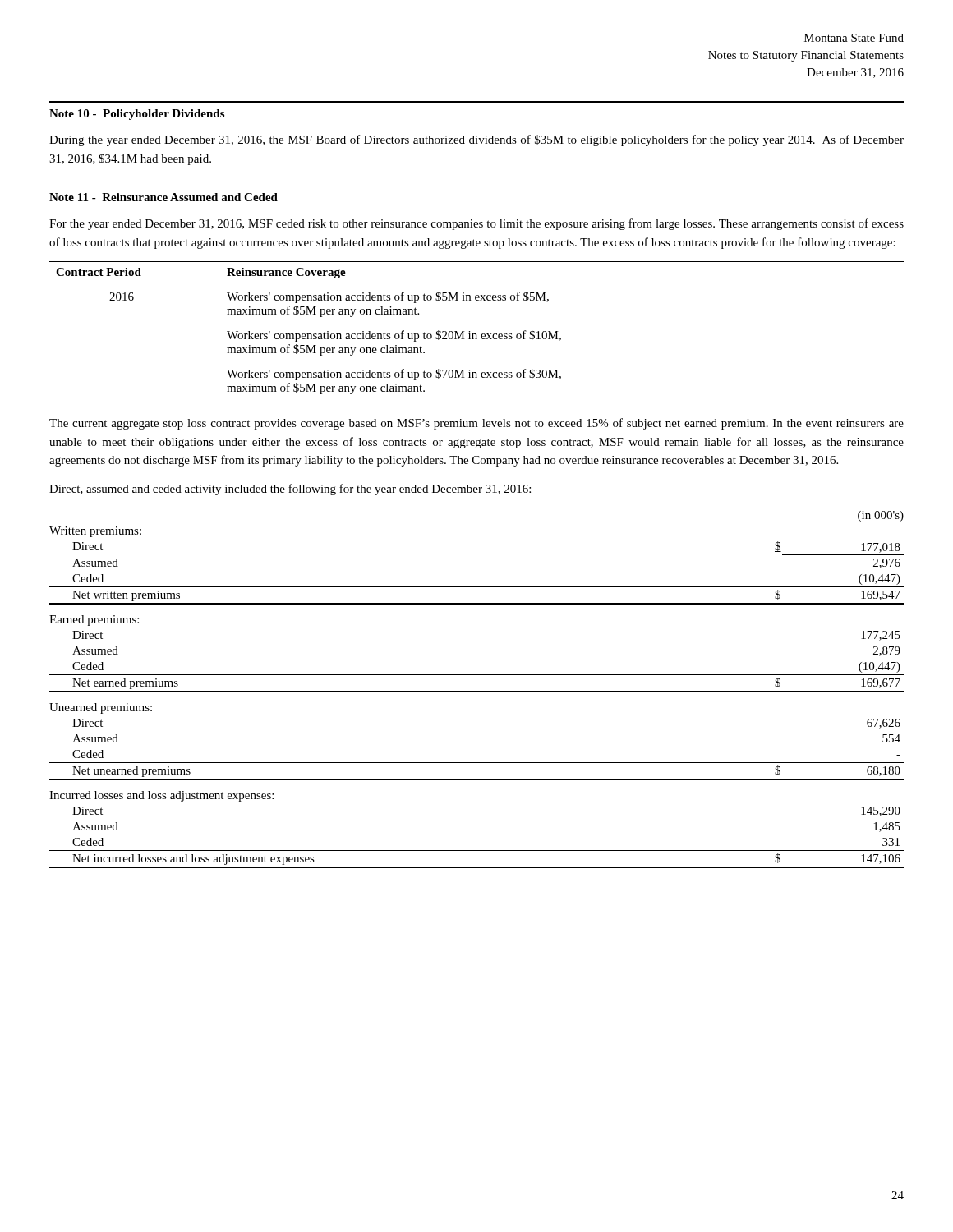This screenshot has width=953, height=1232.
Task: Click on the section header with the text "Note 10 -"
Action: (x=137, y=113)
